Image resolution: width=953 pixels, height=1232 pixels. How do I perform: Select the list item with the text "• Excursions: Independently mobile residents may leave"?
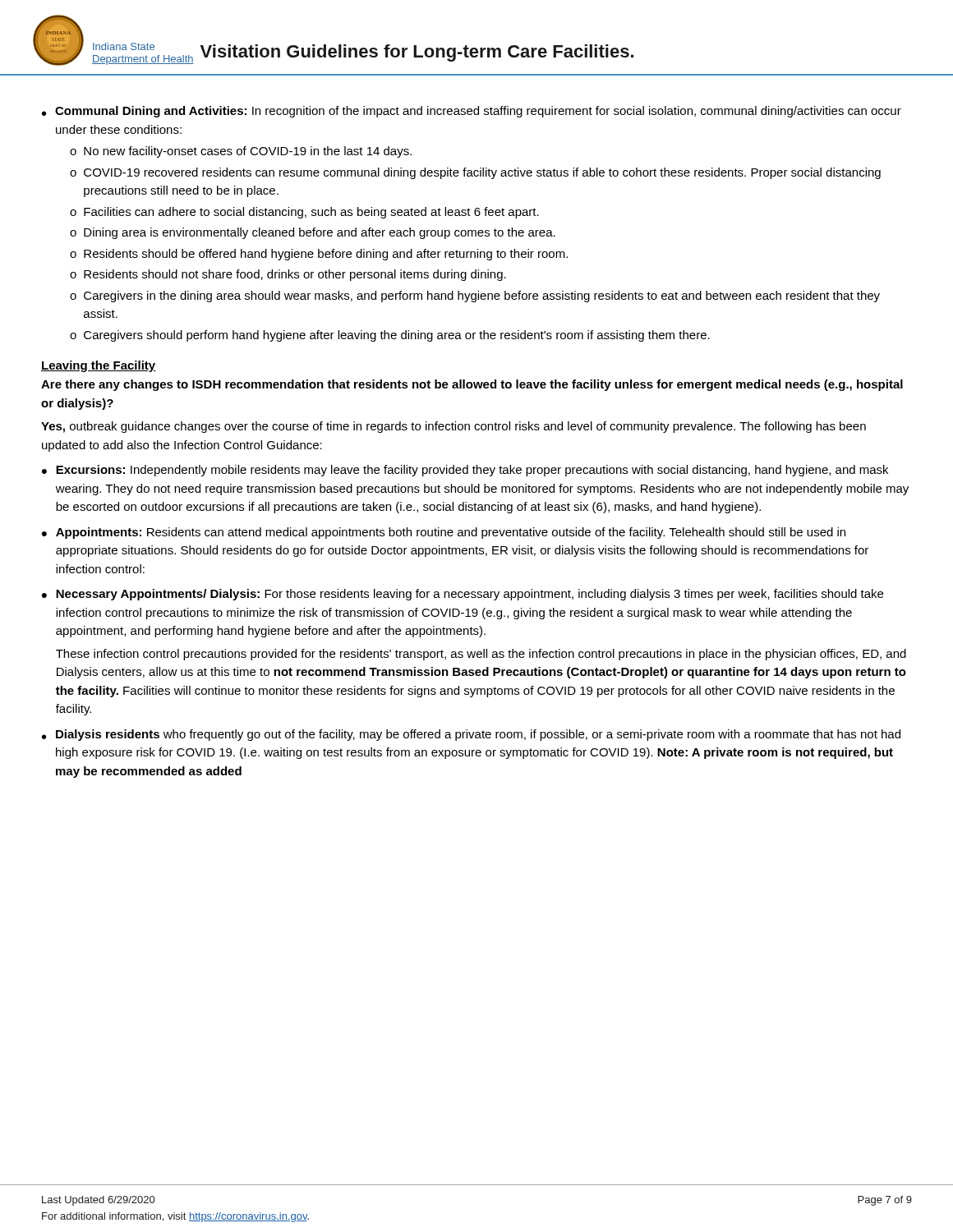click(x=476, y=488)
